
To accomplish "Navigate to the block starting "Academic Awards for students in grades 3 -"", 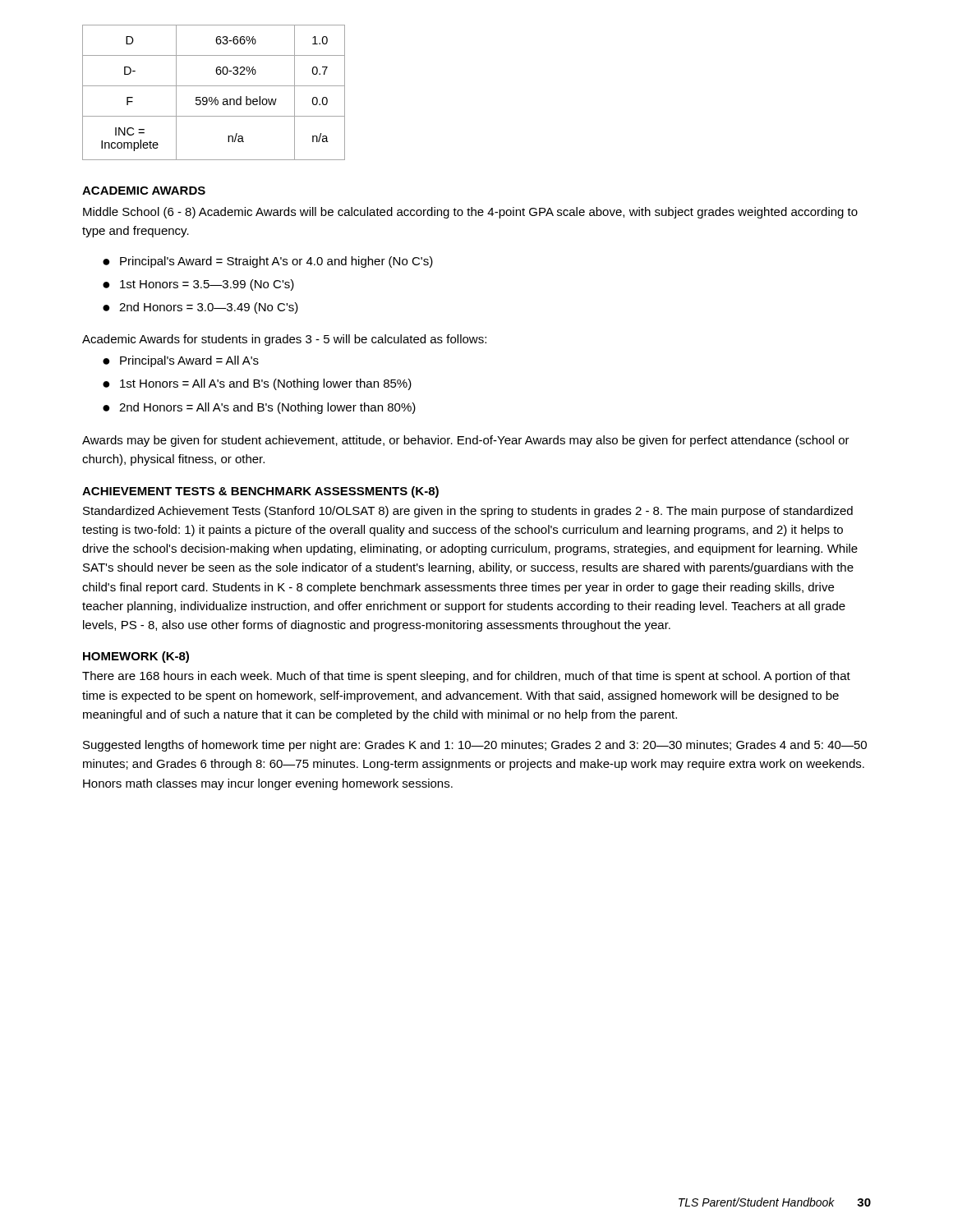I will click(285, 338).
